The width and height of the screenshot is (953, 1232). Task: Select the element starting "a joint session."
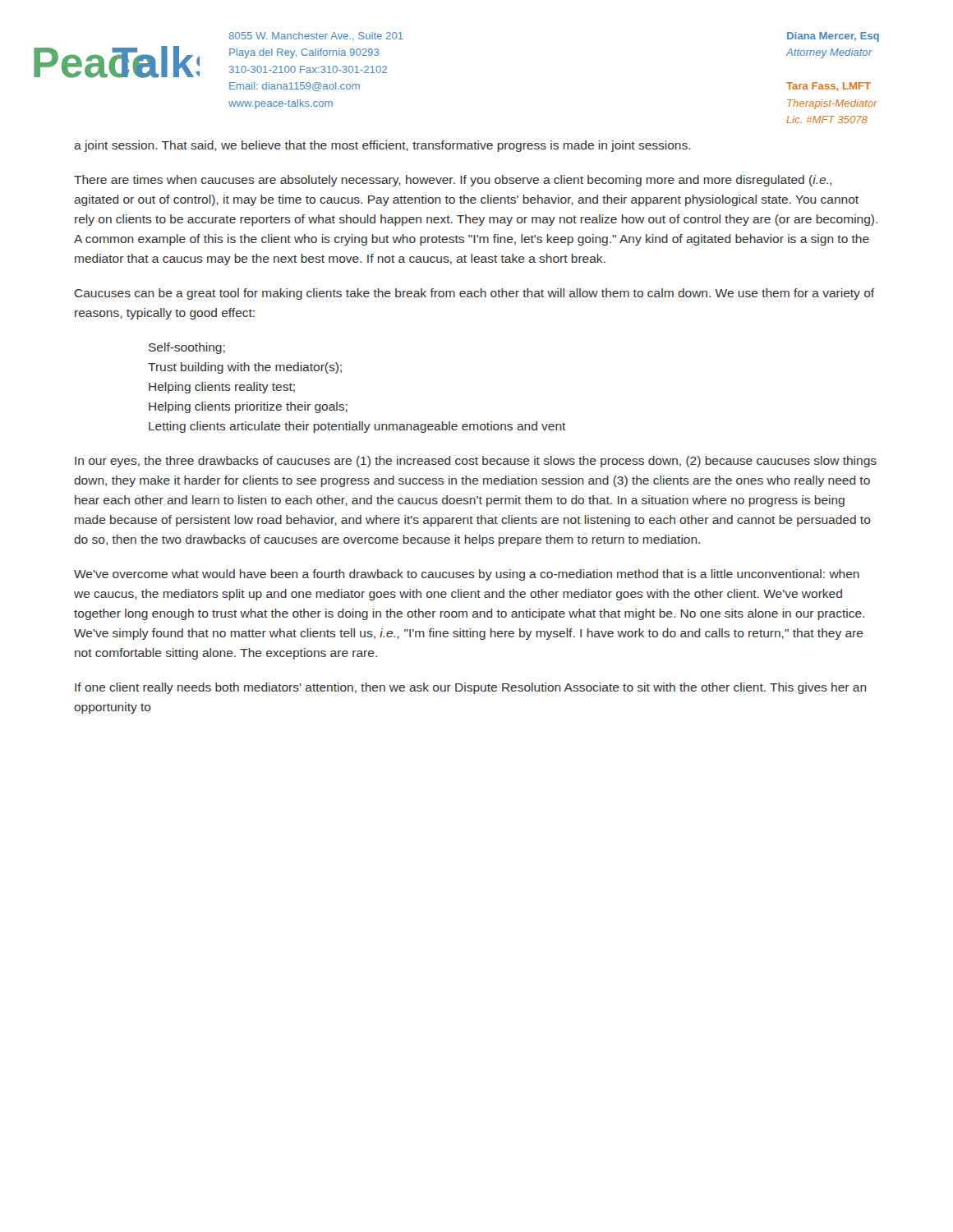coord(383,145)
